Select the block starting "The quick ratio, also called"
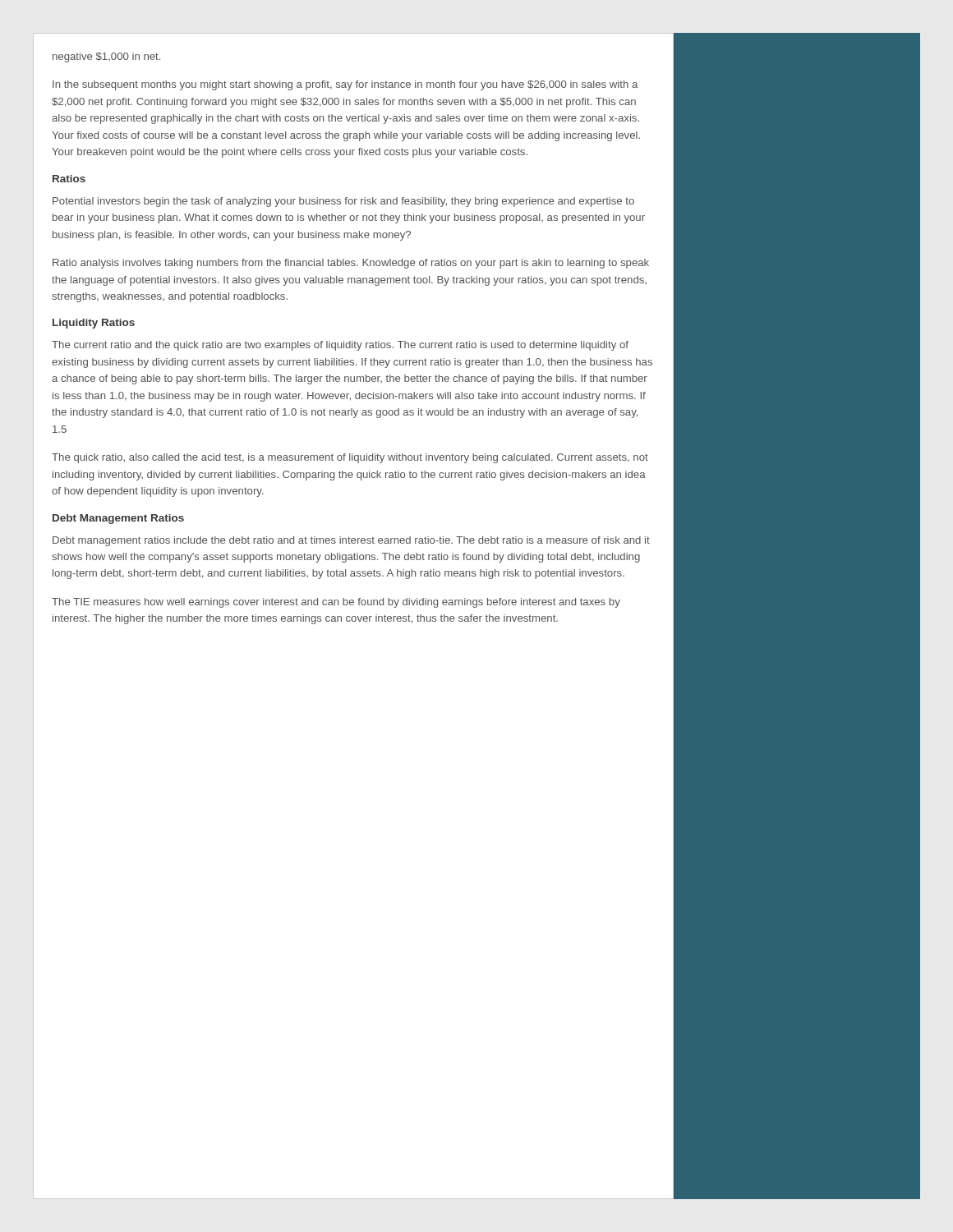953x1232 pixels. (x=350, y=474)
